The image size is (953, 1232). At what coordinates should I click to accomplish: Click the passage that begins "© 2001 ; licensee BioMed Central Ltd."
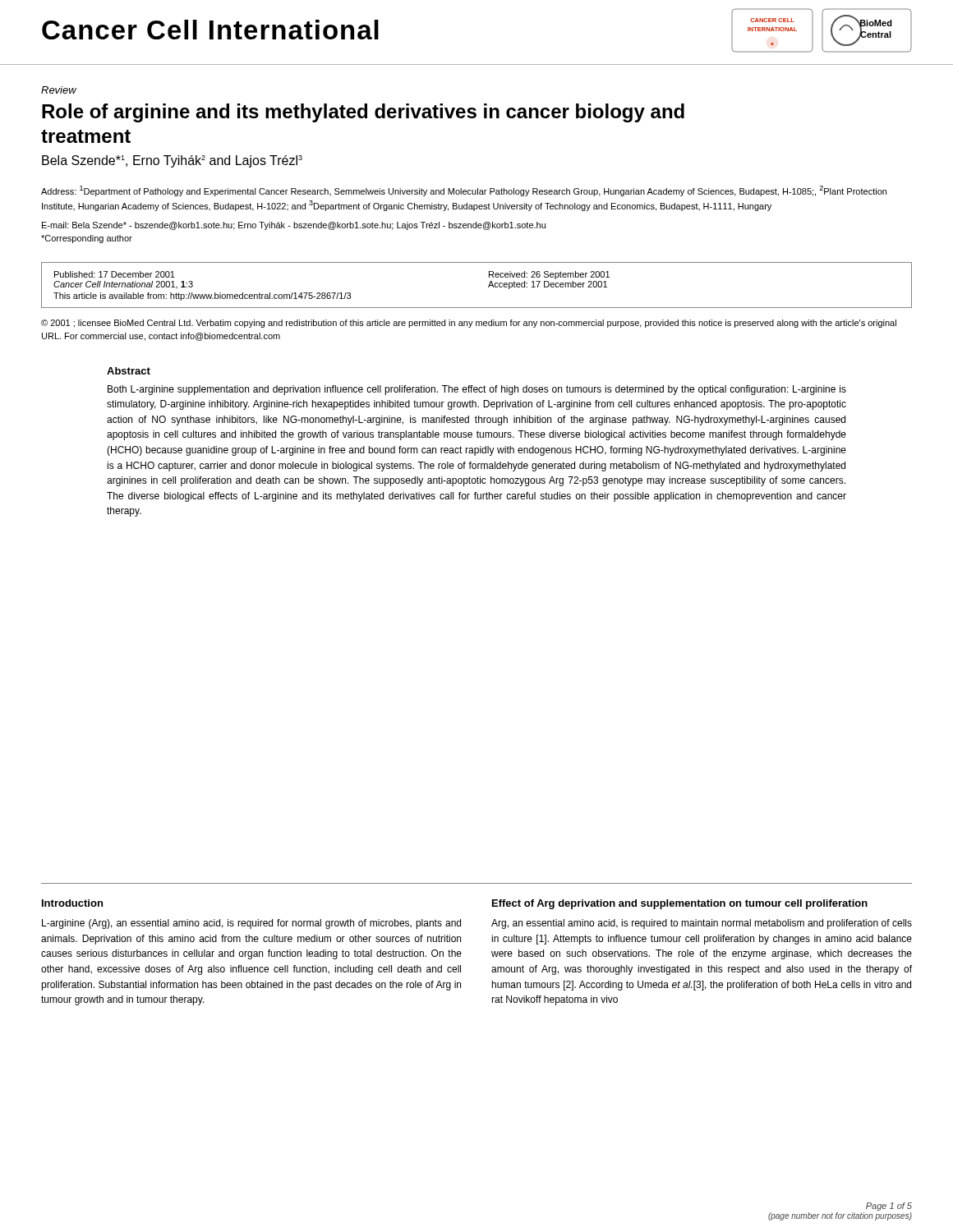(x=469, y=329)
